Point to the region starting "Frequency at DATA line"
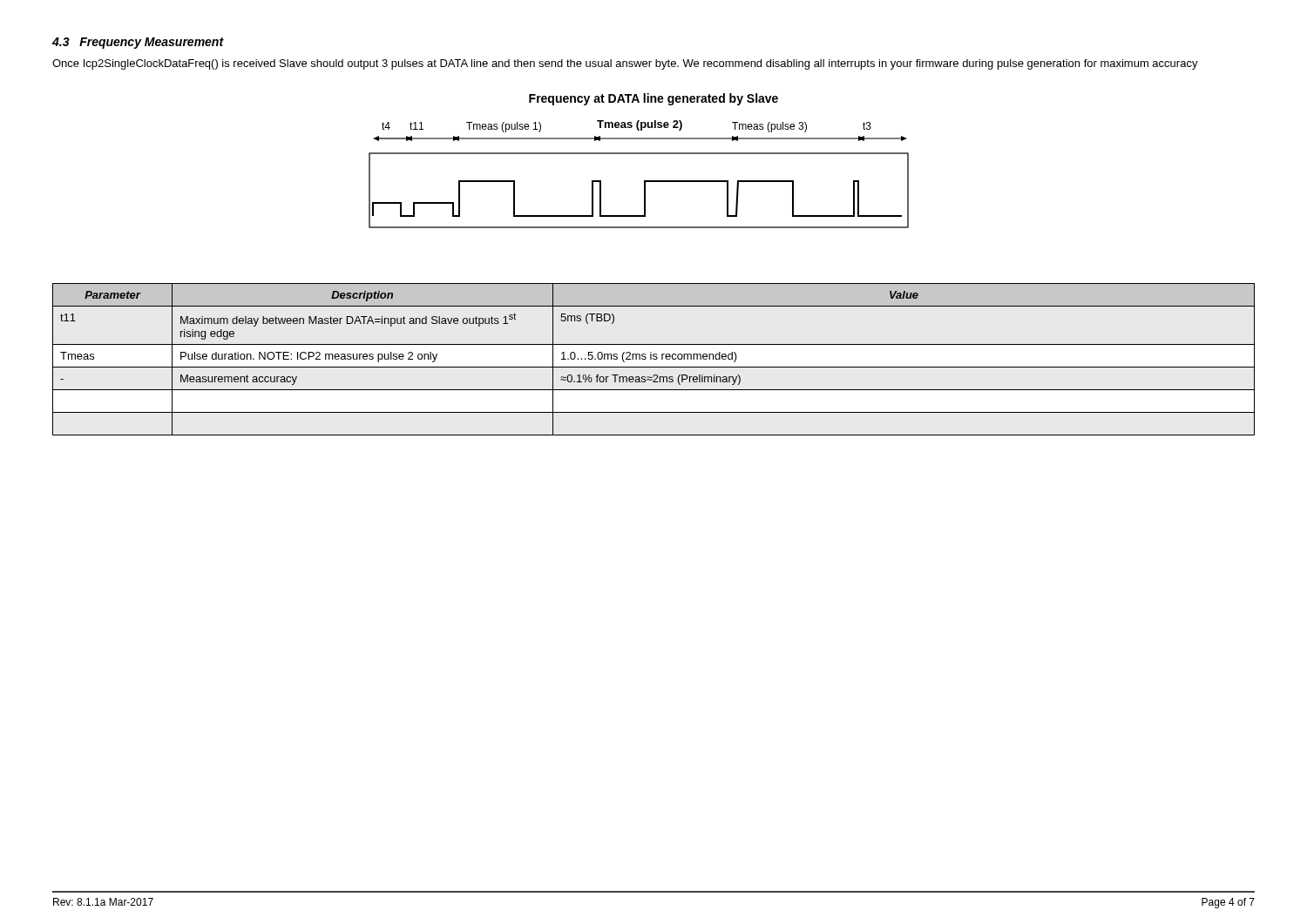 click(x=654, y=98)
